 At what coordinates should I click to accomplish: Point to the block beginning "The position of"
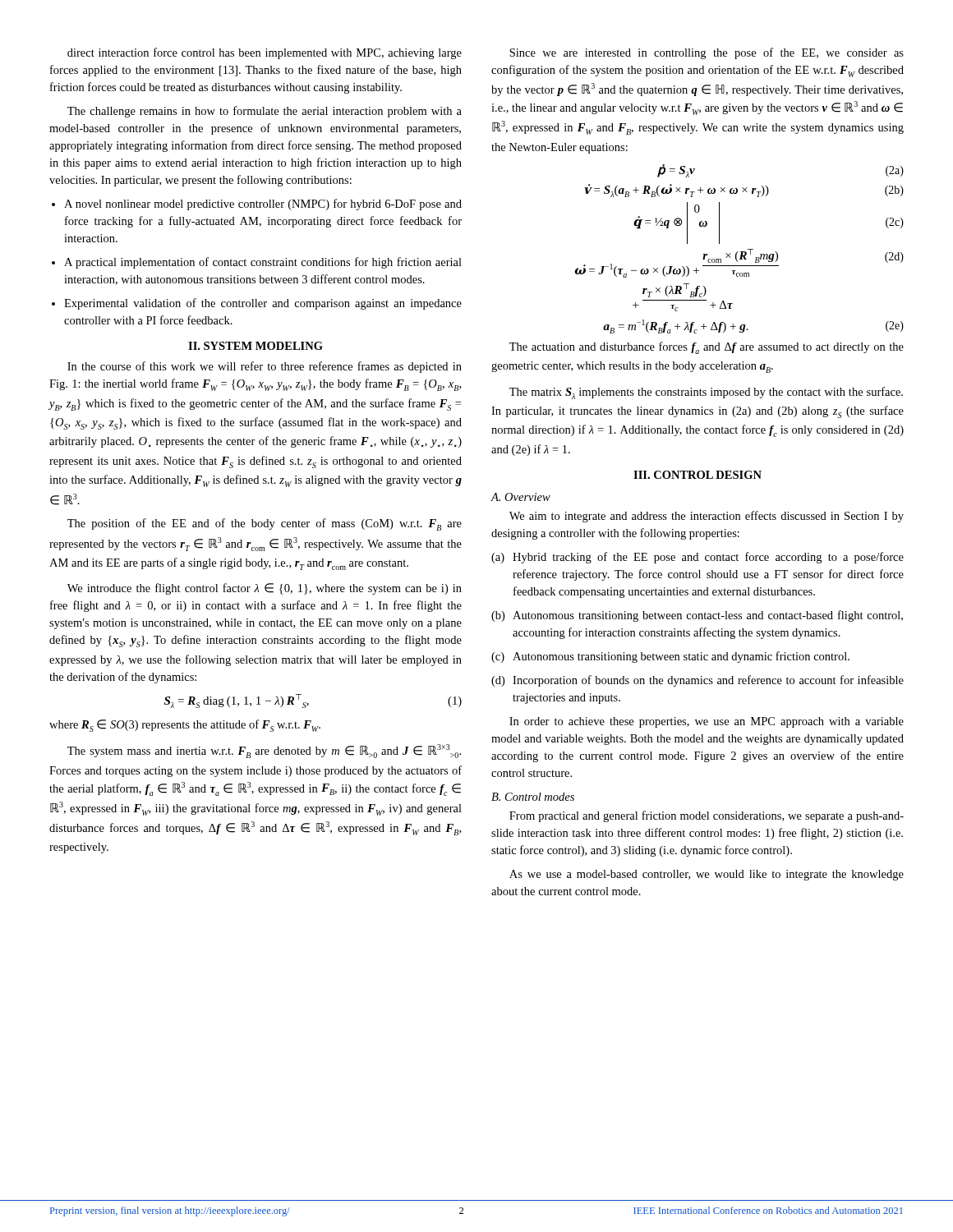[x=255, y=544]
